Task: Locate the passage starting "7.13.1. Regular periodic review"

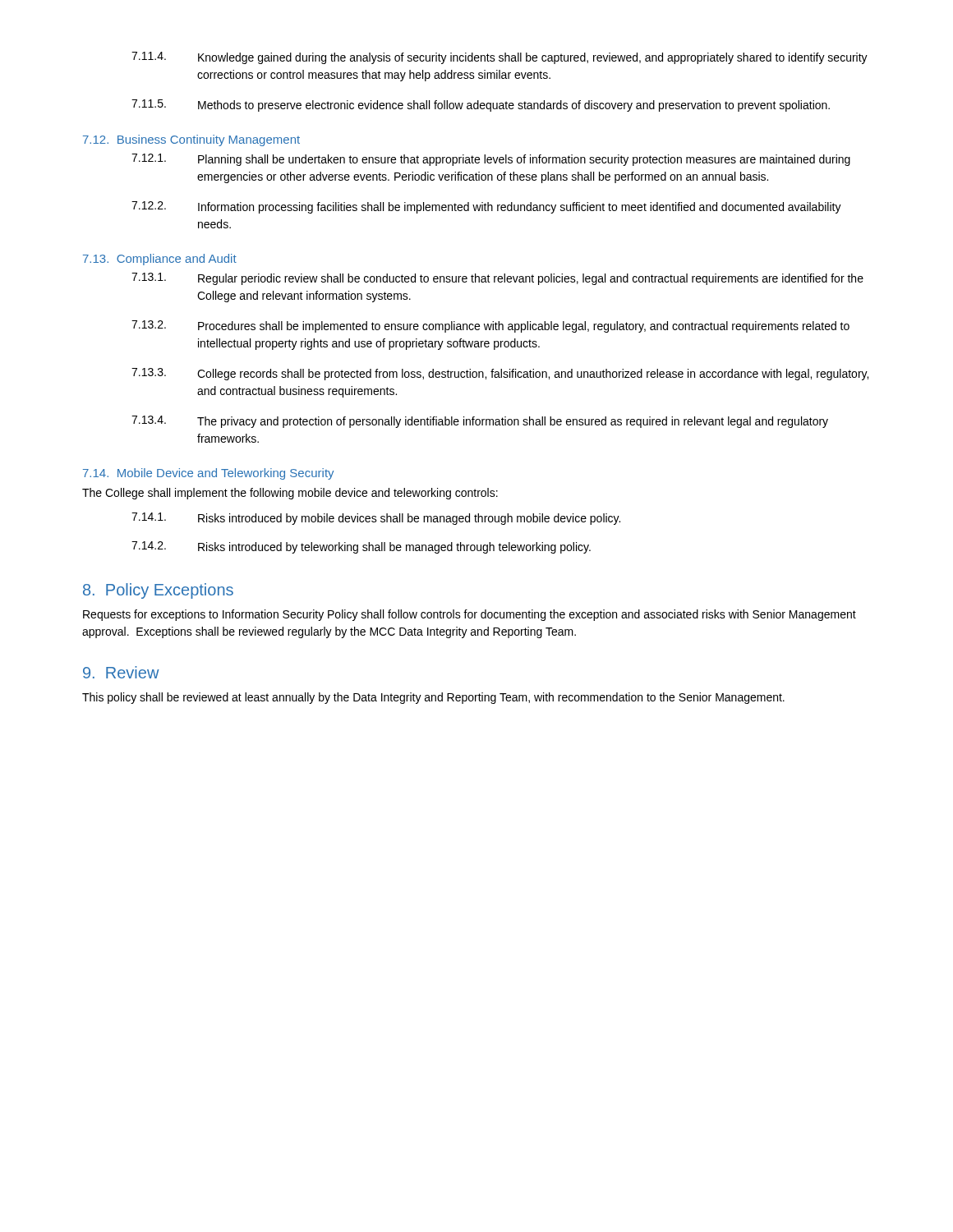Action: click(501, 287)
